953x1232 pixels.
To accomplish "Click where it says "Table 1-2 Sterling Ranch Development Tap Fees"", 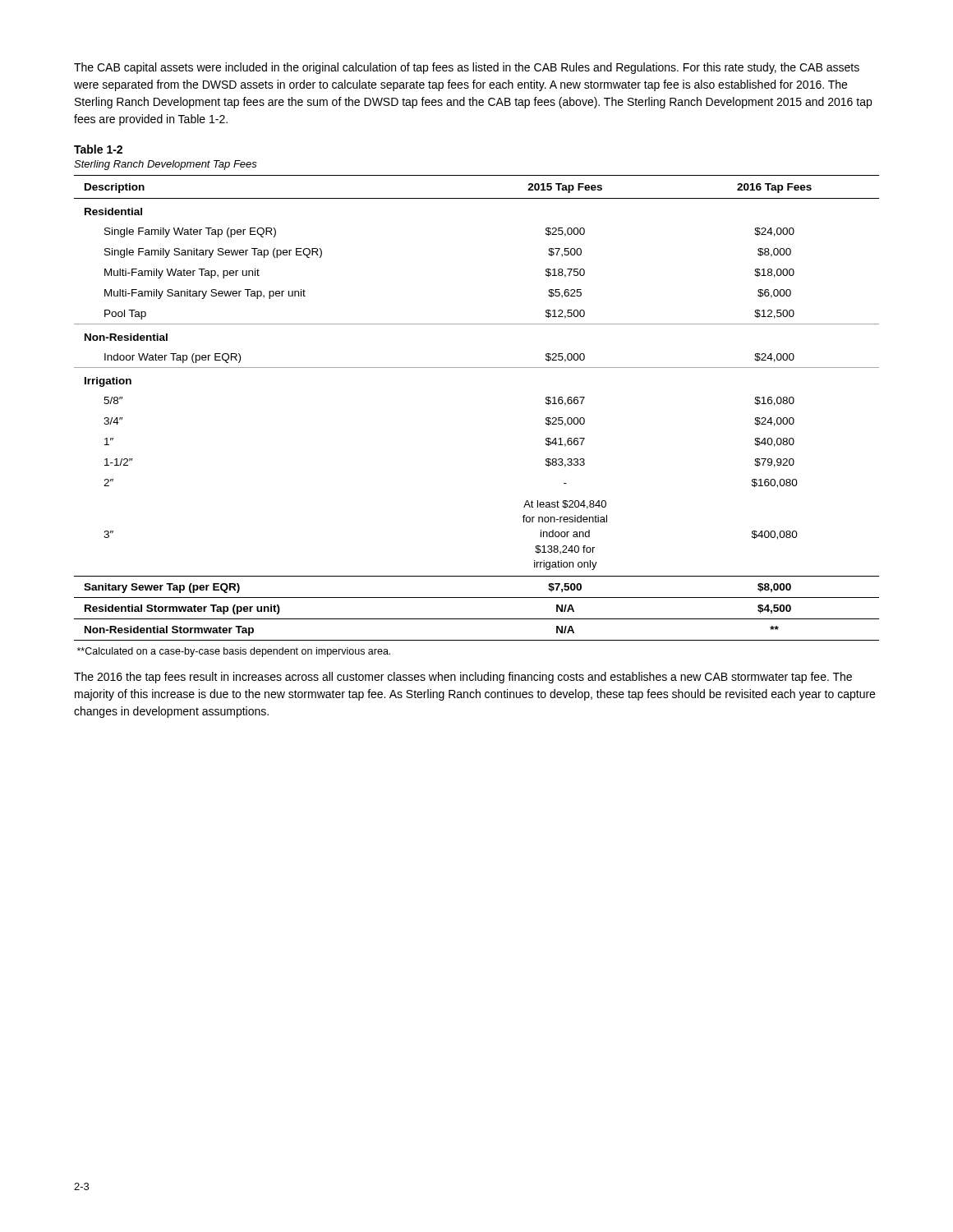I will pyautogui.click(x=98, y=149).
